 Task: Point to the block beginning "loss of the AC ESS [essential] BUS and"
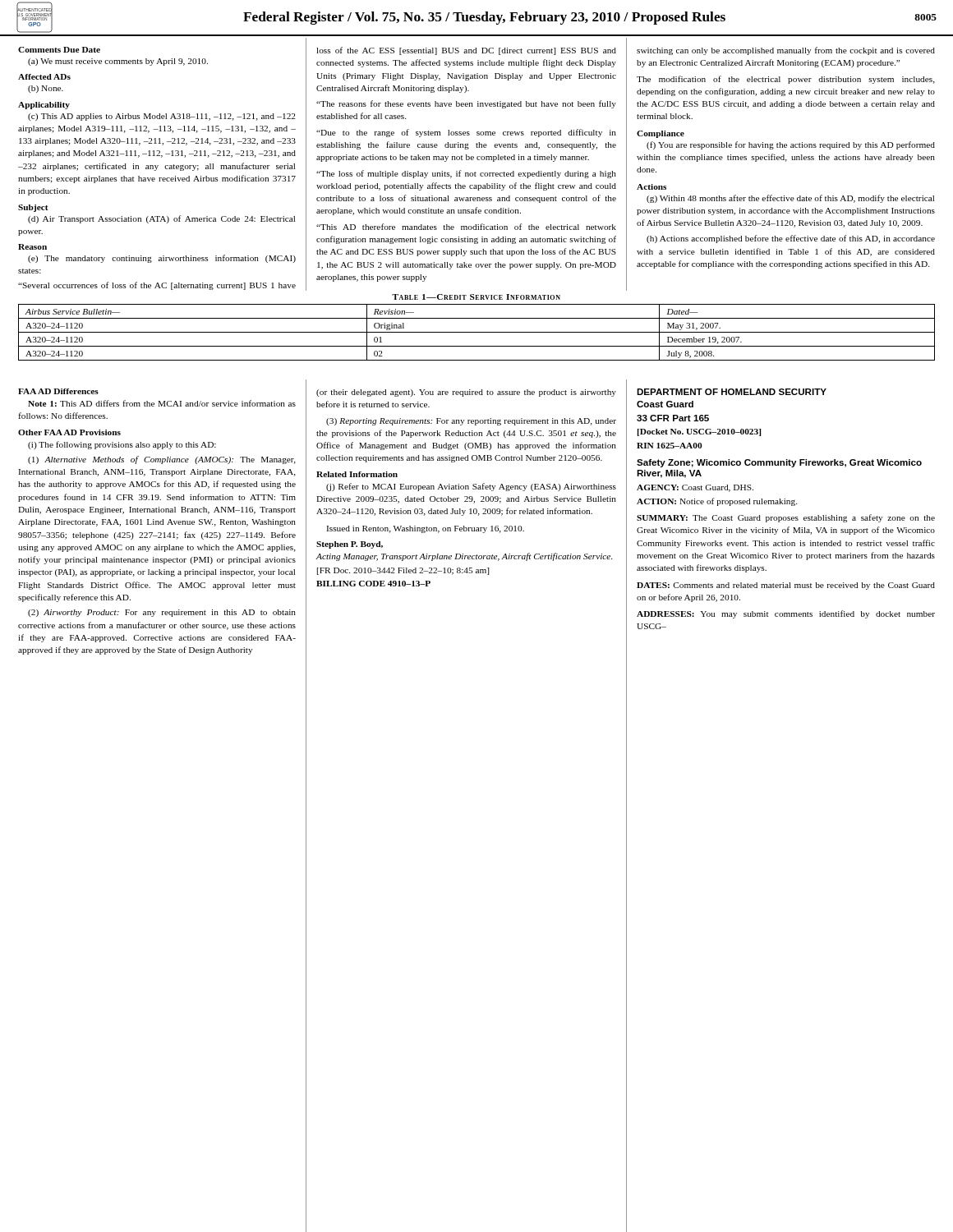coord(466,164)
